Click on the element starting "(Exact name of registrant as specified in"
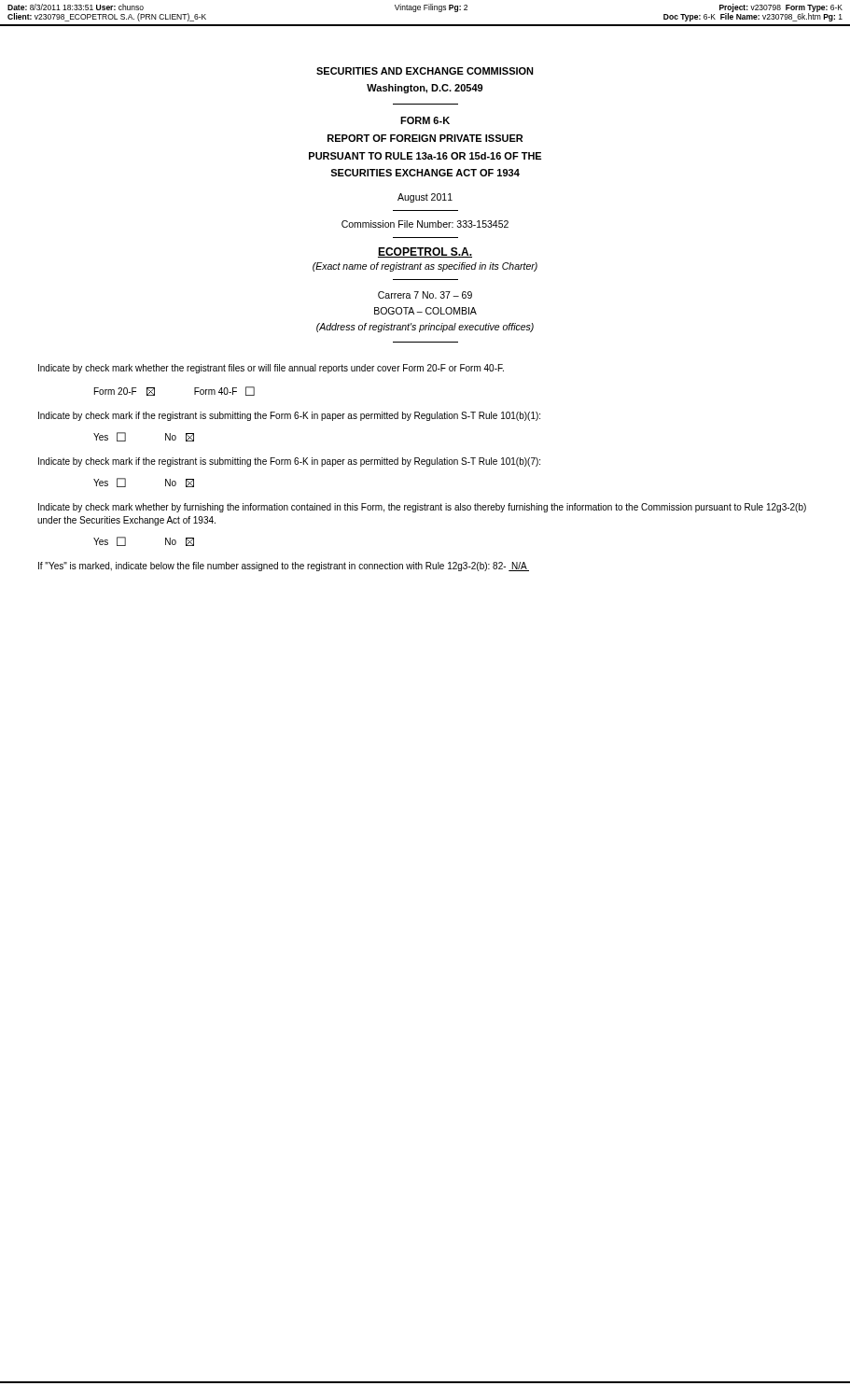 tap(425, 266)
